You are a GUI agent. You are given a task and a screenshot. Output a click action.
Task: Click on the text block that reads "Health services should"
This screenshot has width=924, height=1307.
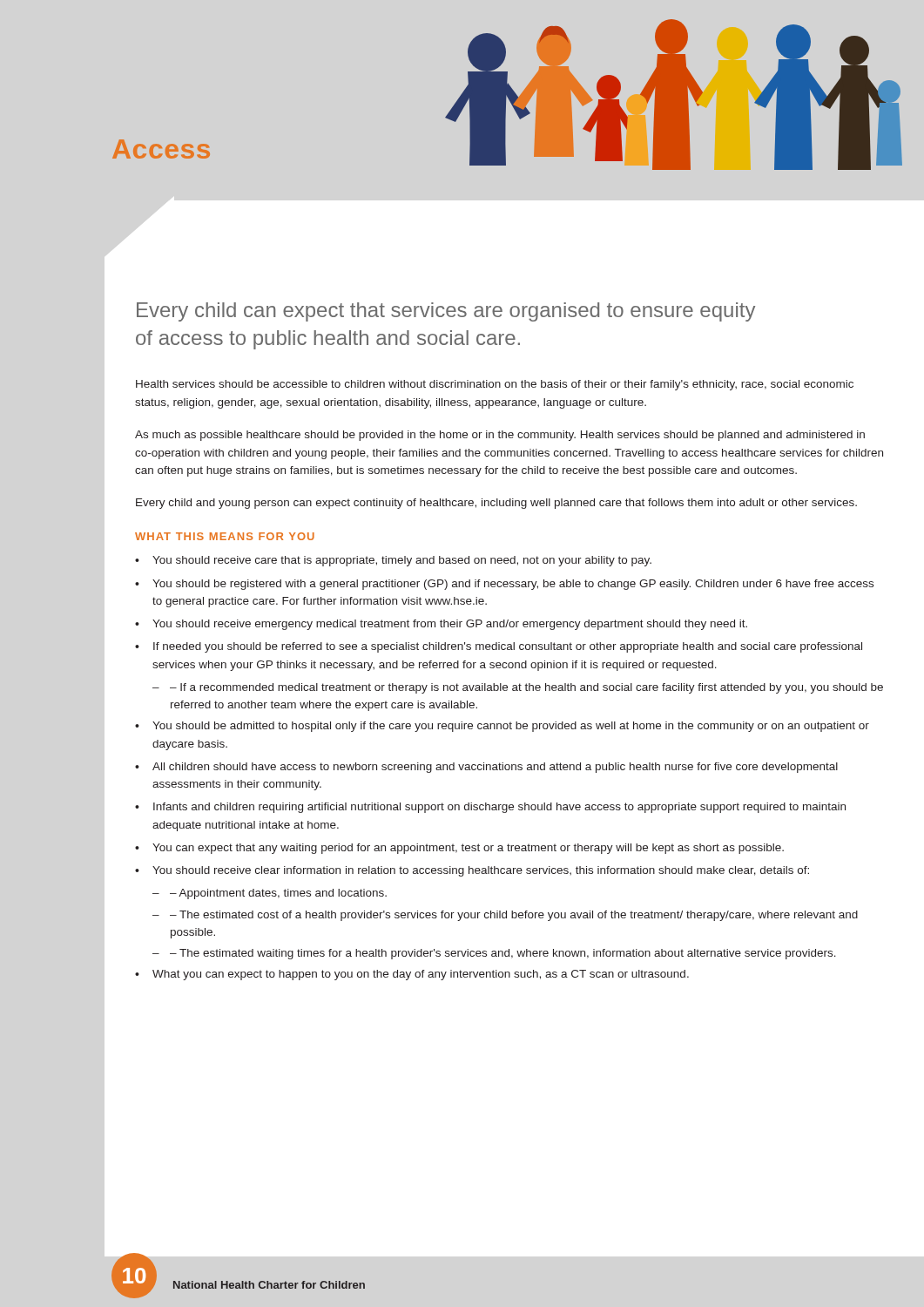tap(494, 393)
